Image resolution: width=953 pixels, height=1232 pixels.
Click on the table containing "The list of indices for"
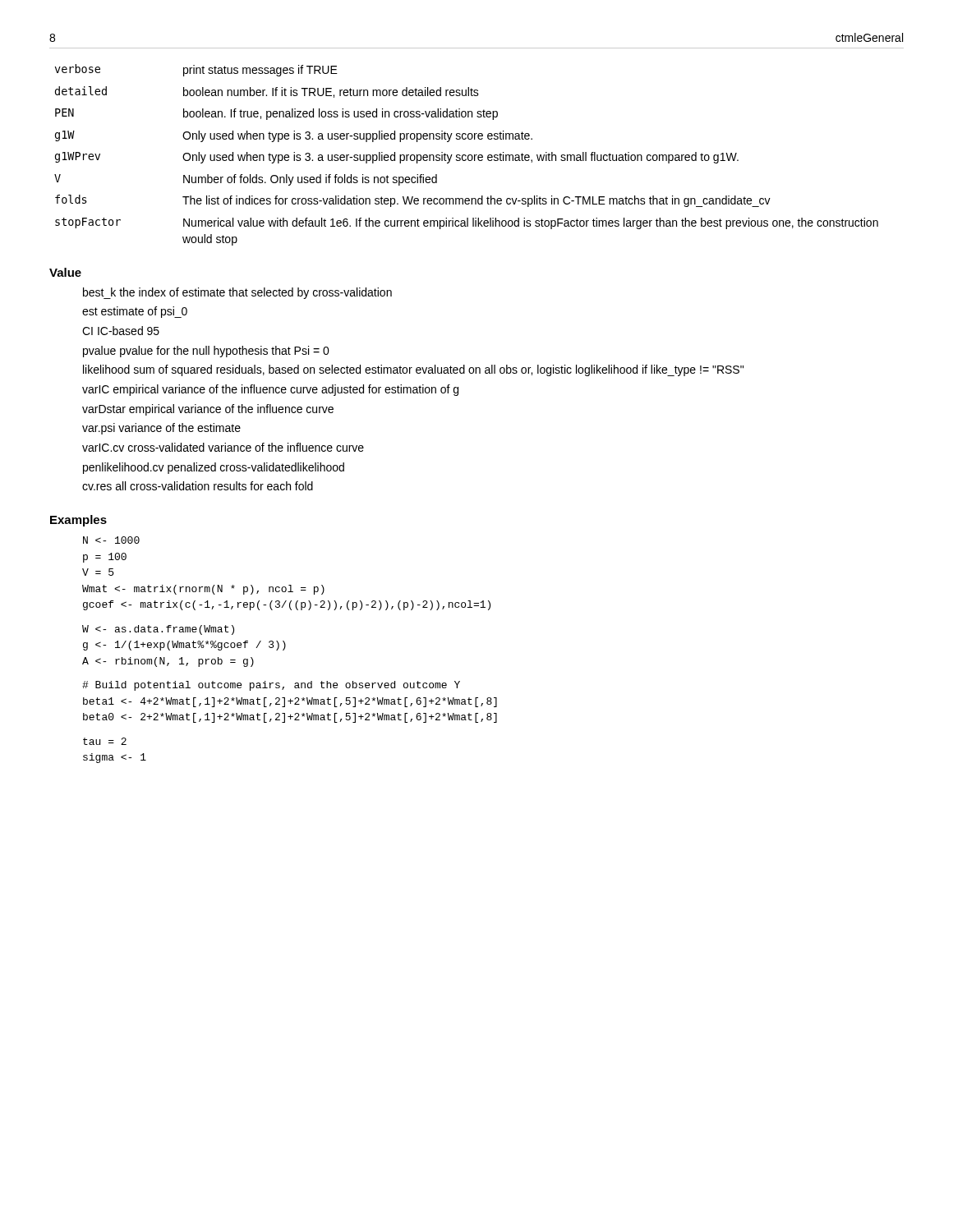[x=476, y=155]
